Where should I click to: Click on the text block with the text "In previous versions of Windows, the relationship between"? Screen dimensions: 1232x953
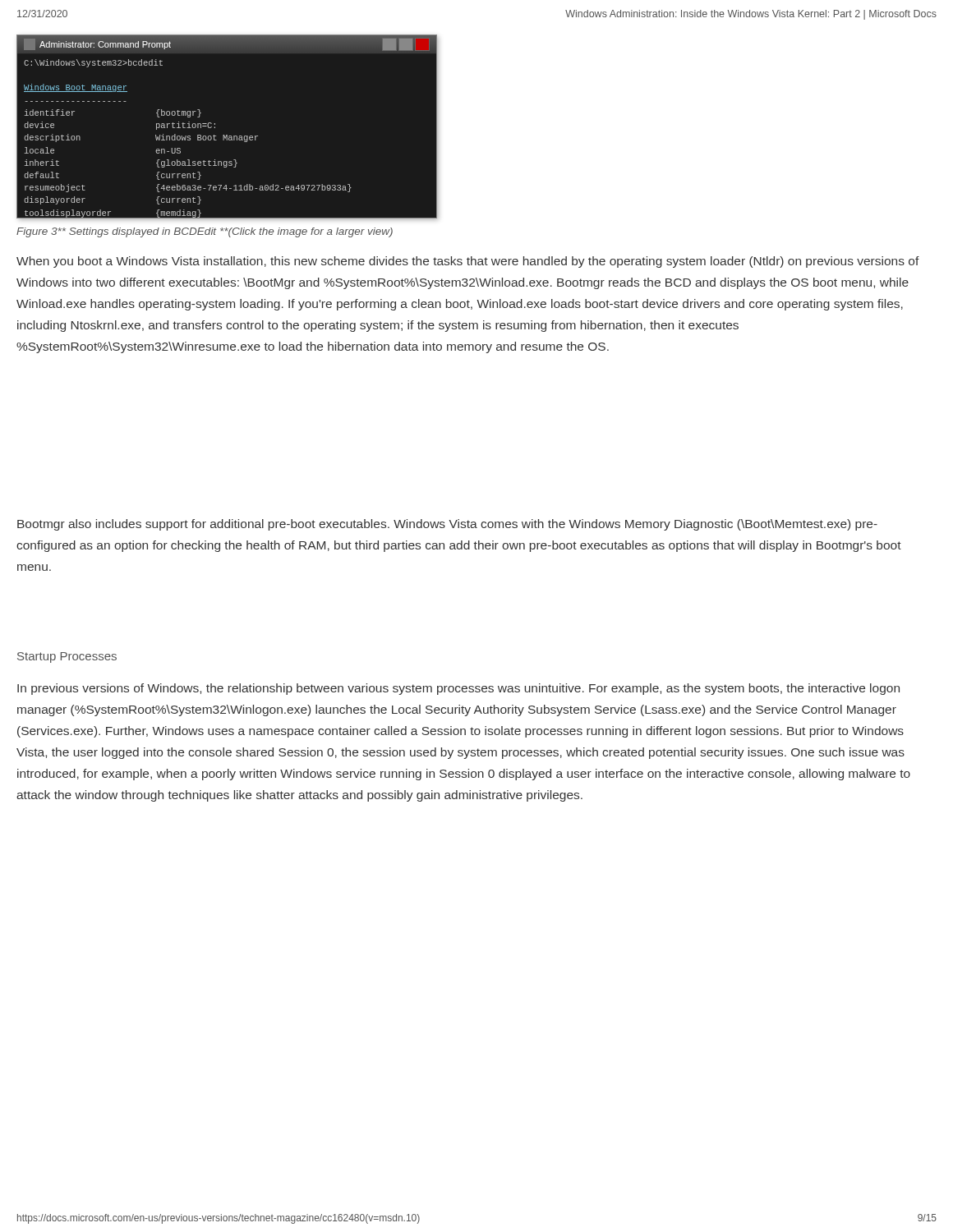(463, 741)
